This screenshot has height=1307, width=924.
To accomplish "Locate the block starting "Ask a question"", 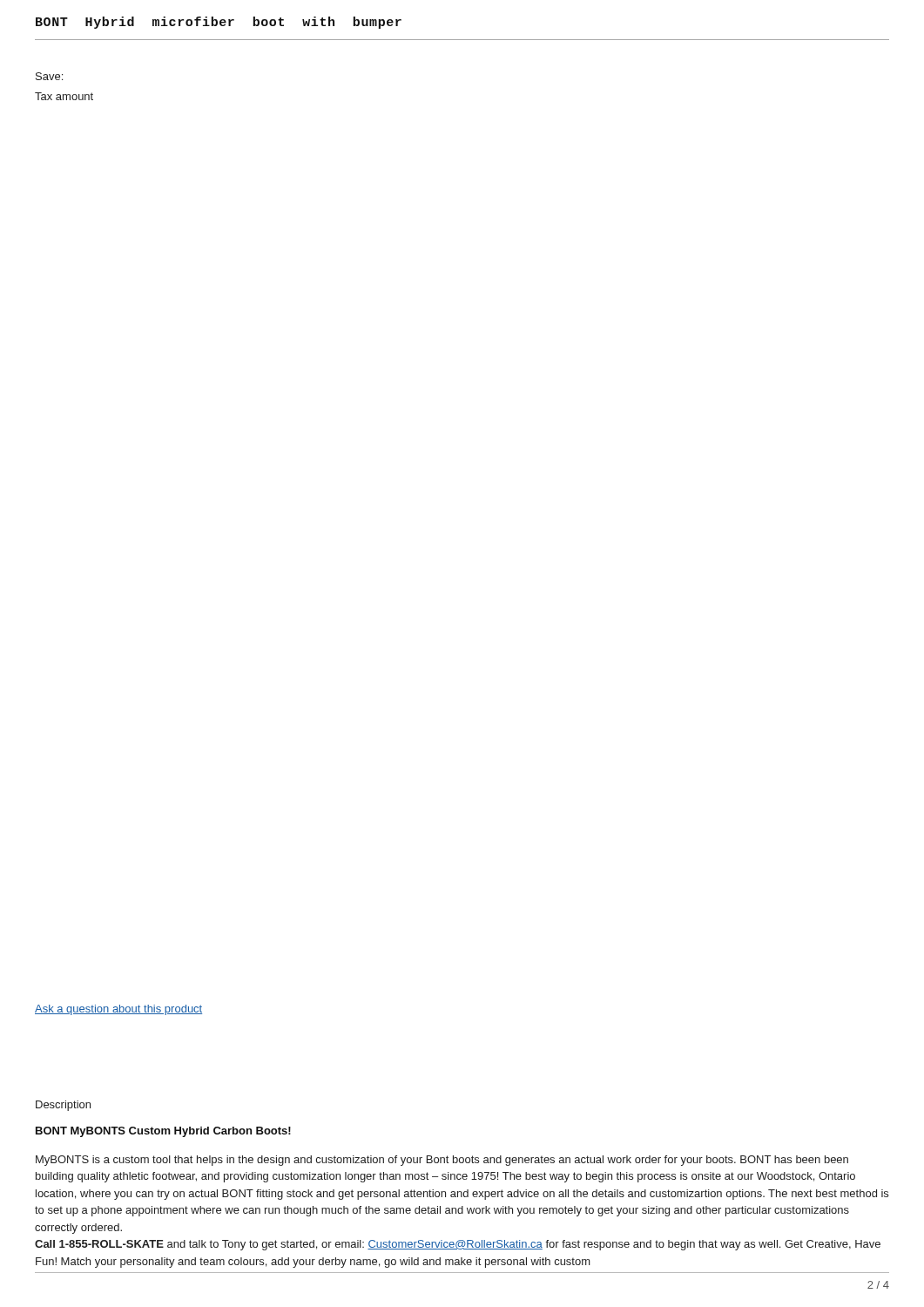I will (119, 1009).
